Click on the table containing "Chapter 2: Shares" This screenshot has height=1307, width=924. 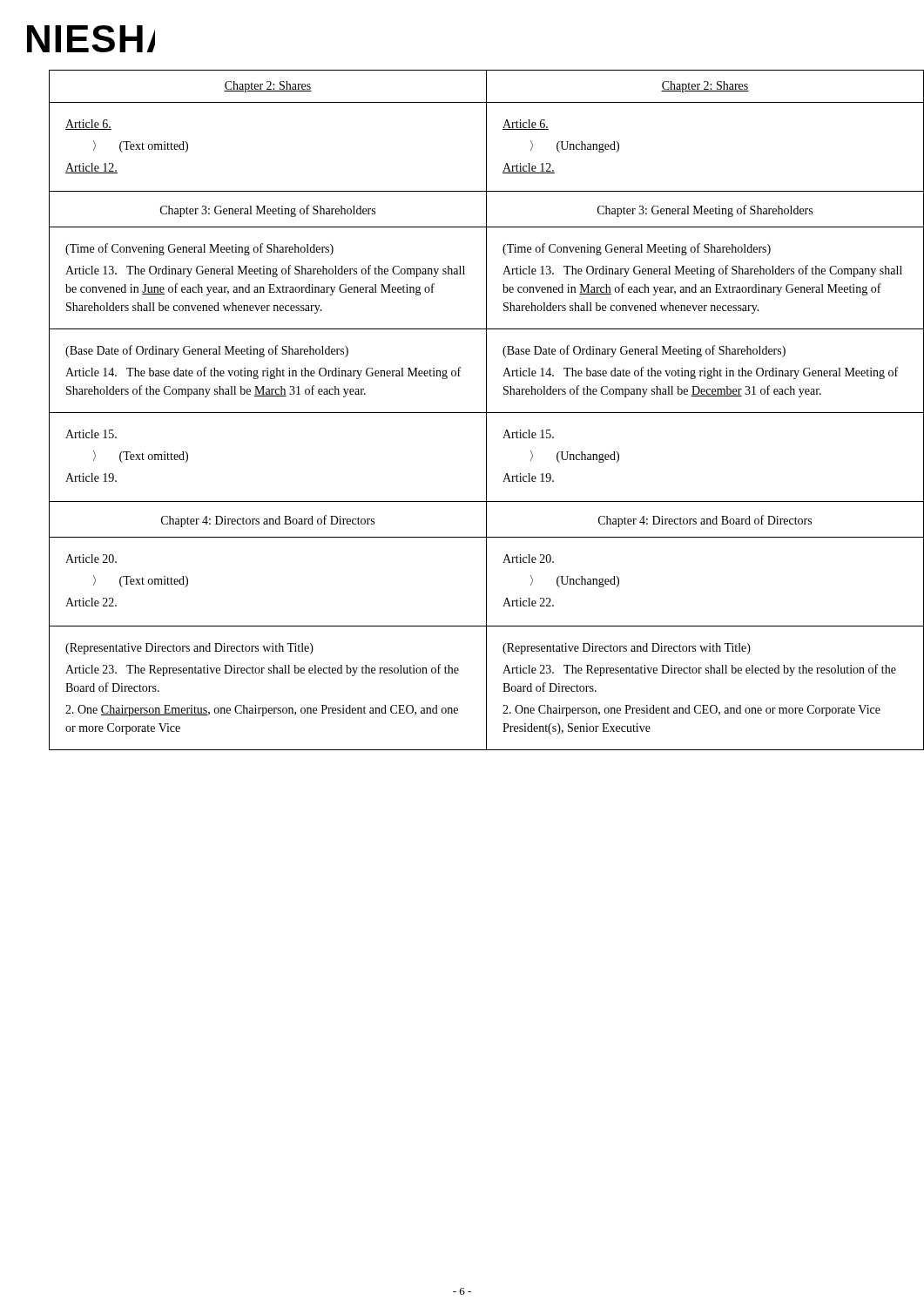(x=462, y=410)
